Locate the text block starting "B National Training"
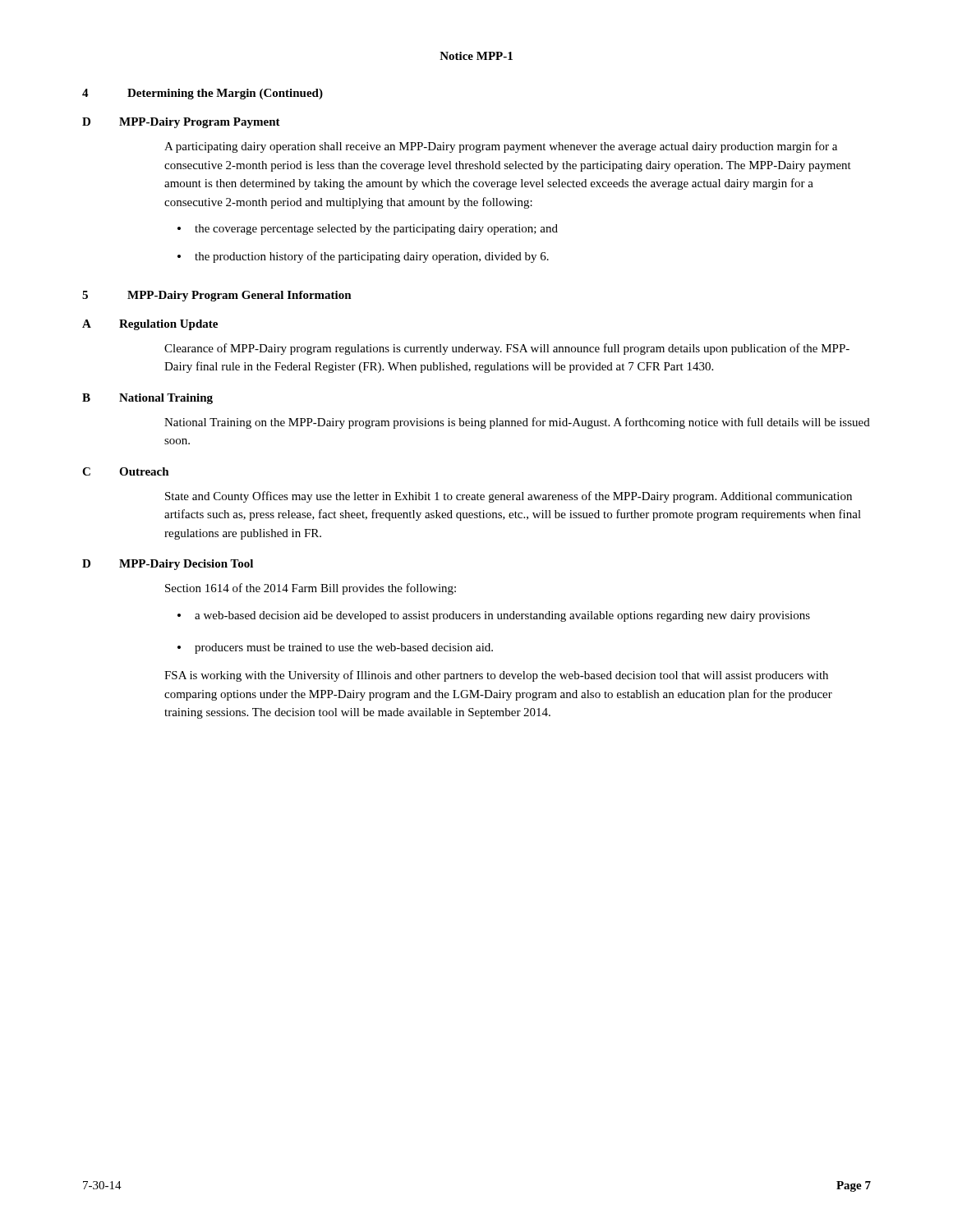This screenshot has height=1232, width=953. [147, 399]
